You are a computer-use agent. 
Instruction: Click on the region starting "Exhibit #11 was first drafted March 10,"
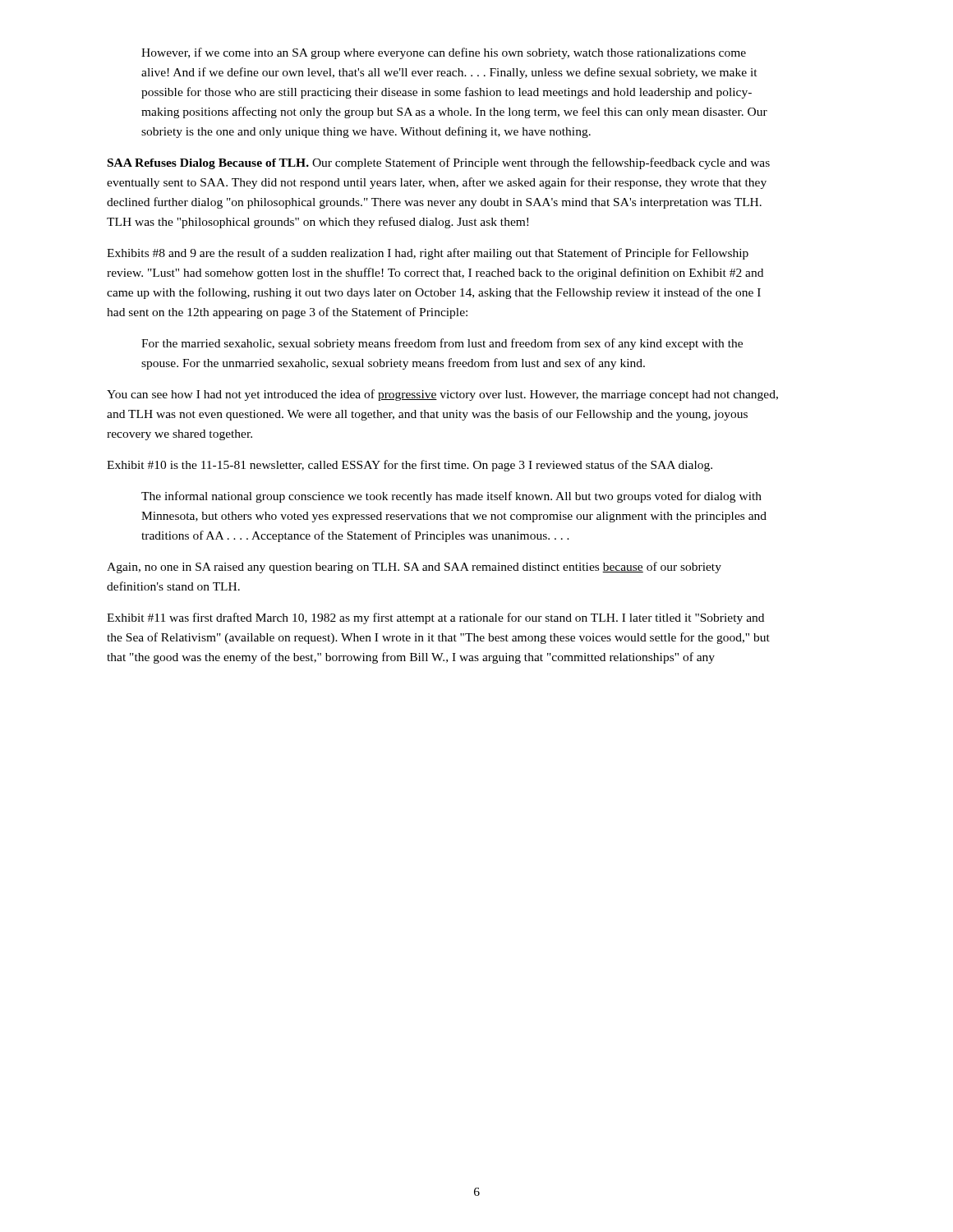438,637
